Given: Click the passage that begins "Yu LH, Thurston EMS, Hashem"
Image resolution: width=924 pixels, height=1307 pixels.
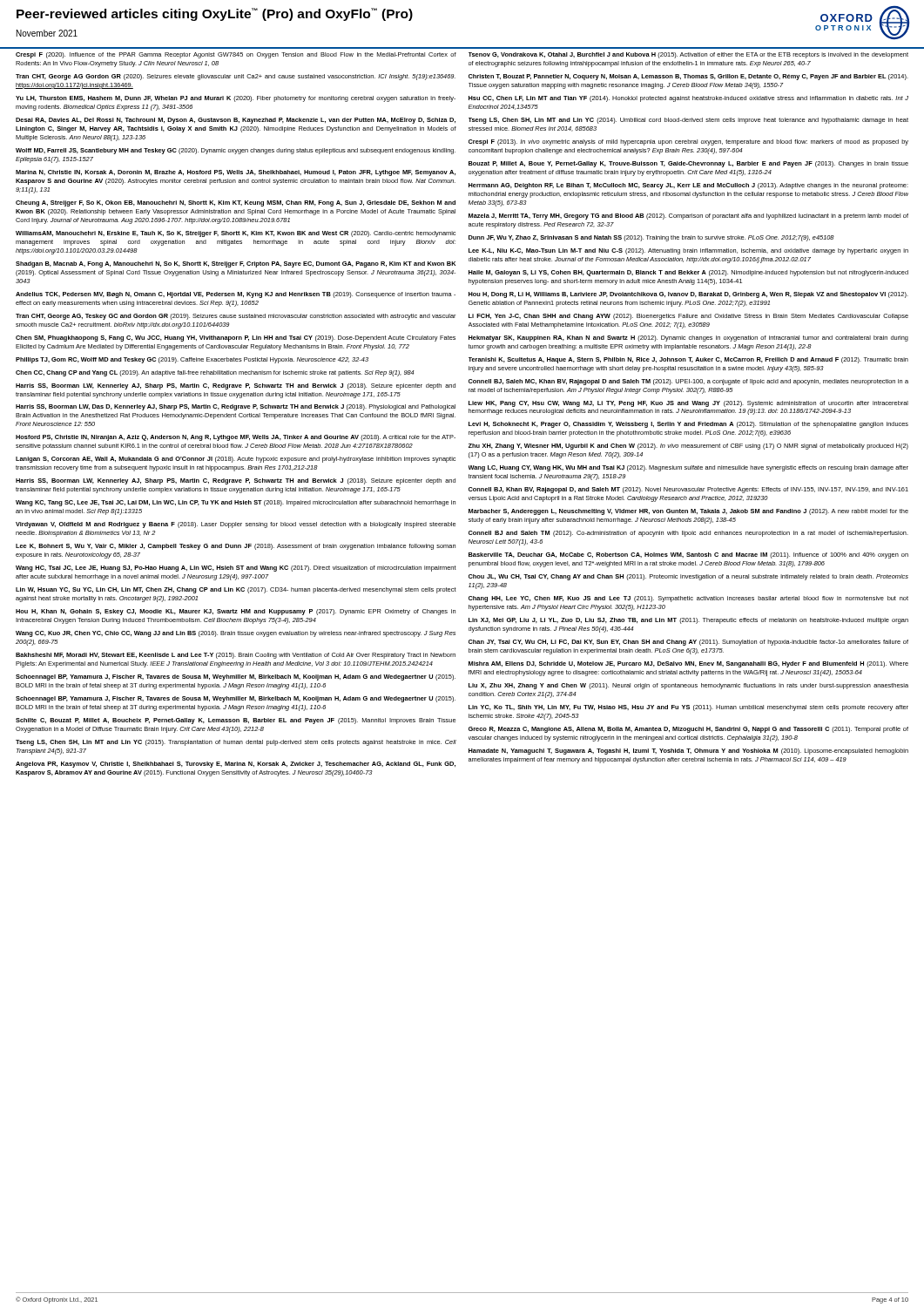Looking at the screenshot, I should click(x=236, y=102).
